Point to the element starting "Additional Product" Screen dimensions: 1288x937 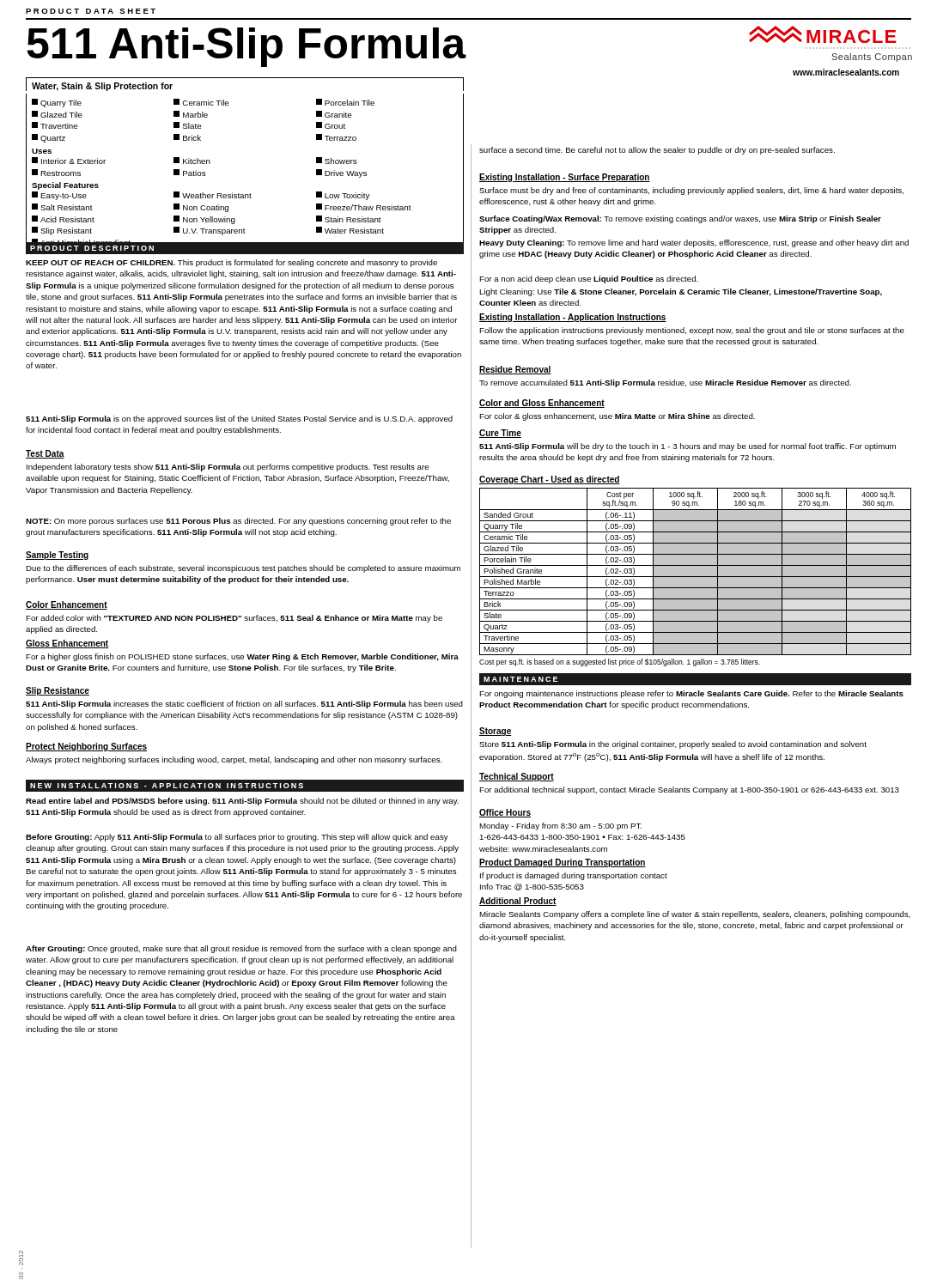518,901
